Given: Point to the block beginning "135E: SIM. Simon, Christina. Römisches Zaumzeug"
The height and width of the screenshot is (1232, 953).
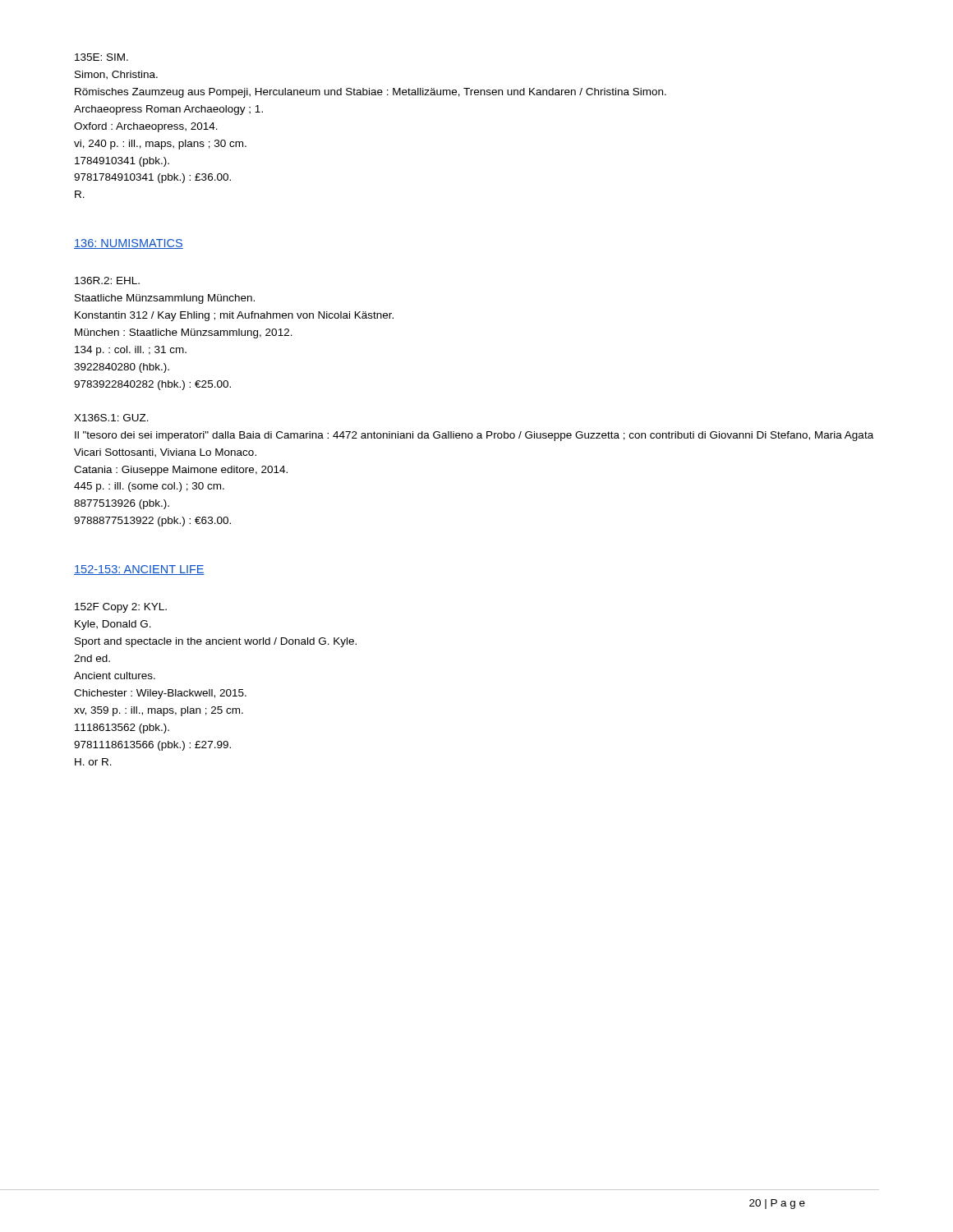Looking at the screenshot, I should (x=101, y=57).
